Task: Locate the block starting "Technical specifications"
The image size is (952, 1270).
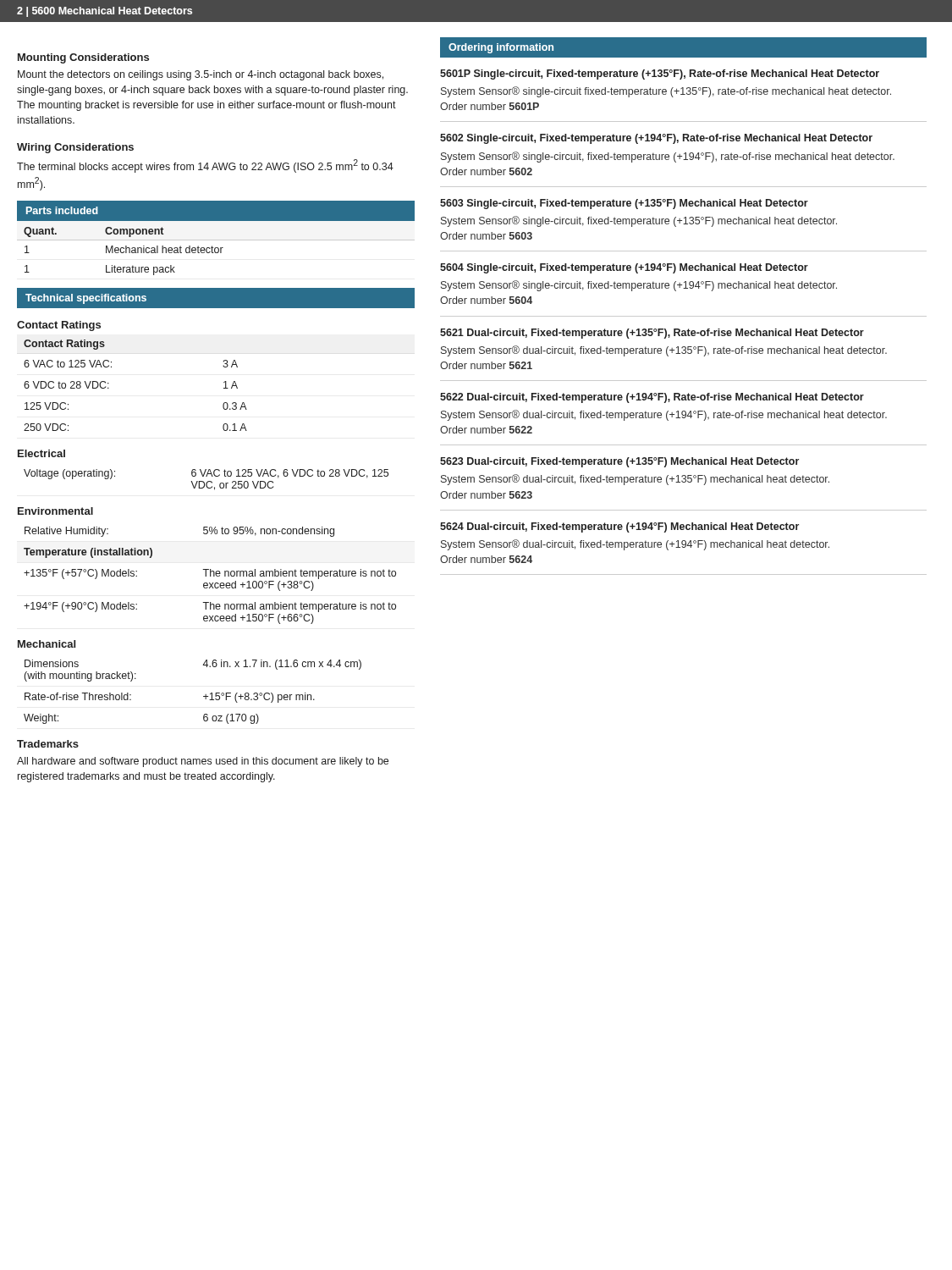Action: [86, 298]
